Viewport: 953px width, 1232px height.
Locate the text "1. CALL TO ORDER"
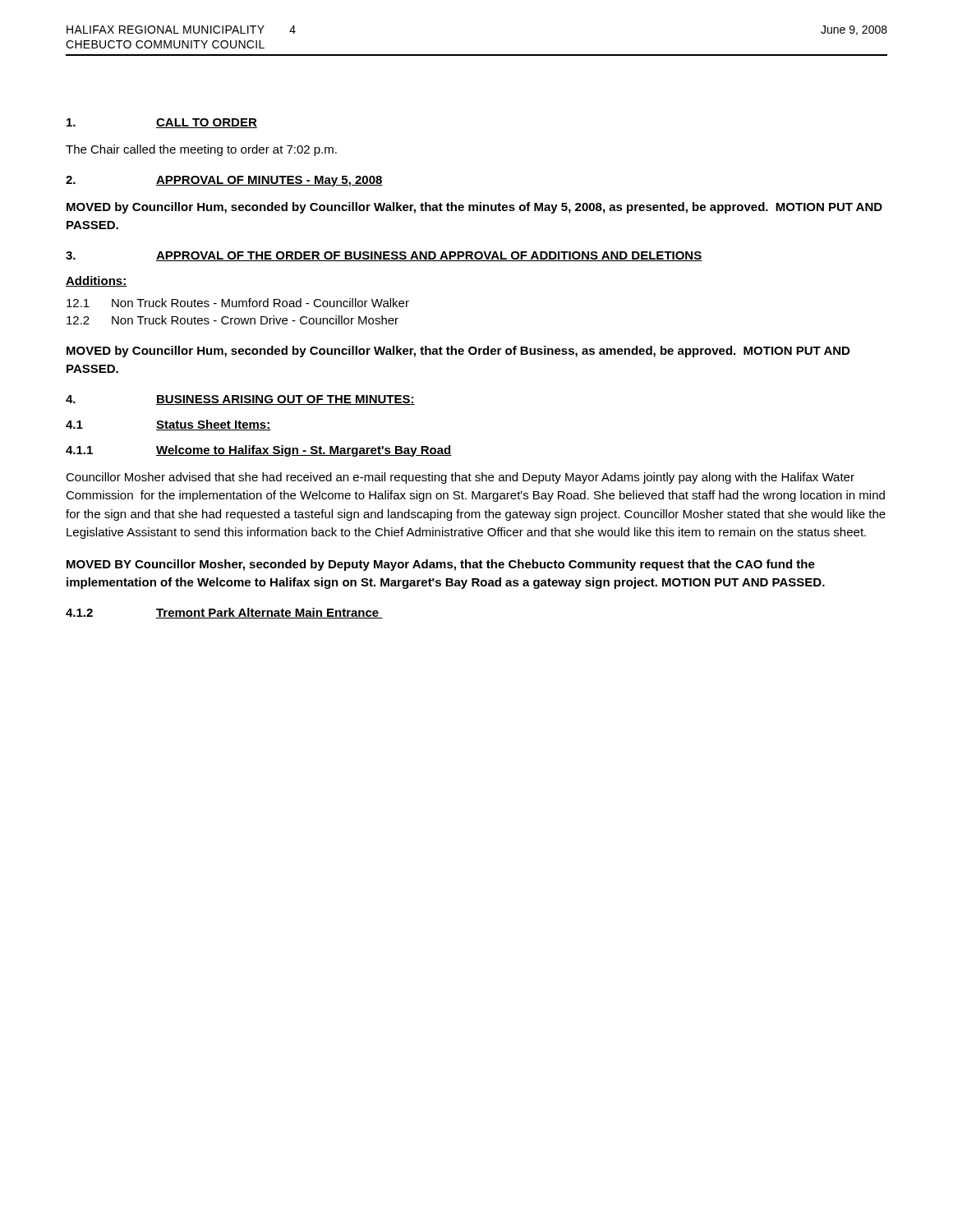pyautogui.click(x=162, y=123)
